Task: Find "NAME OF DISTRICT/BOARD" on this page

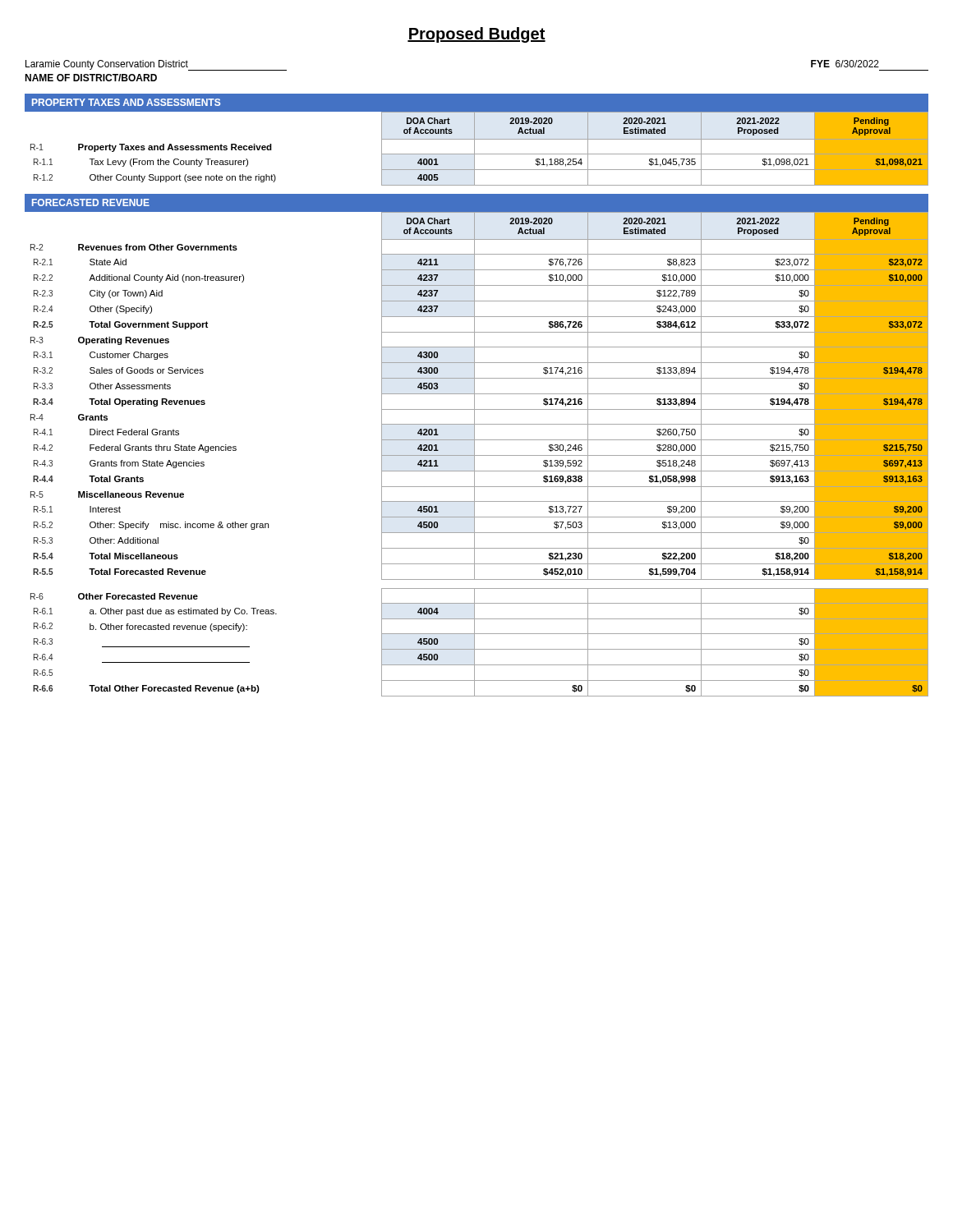Action: (91, 78)
